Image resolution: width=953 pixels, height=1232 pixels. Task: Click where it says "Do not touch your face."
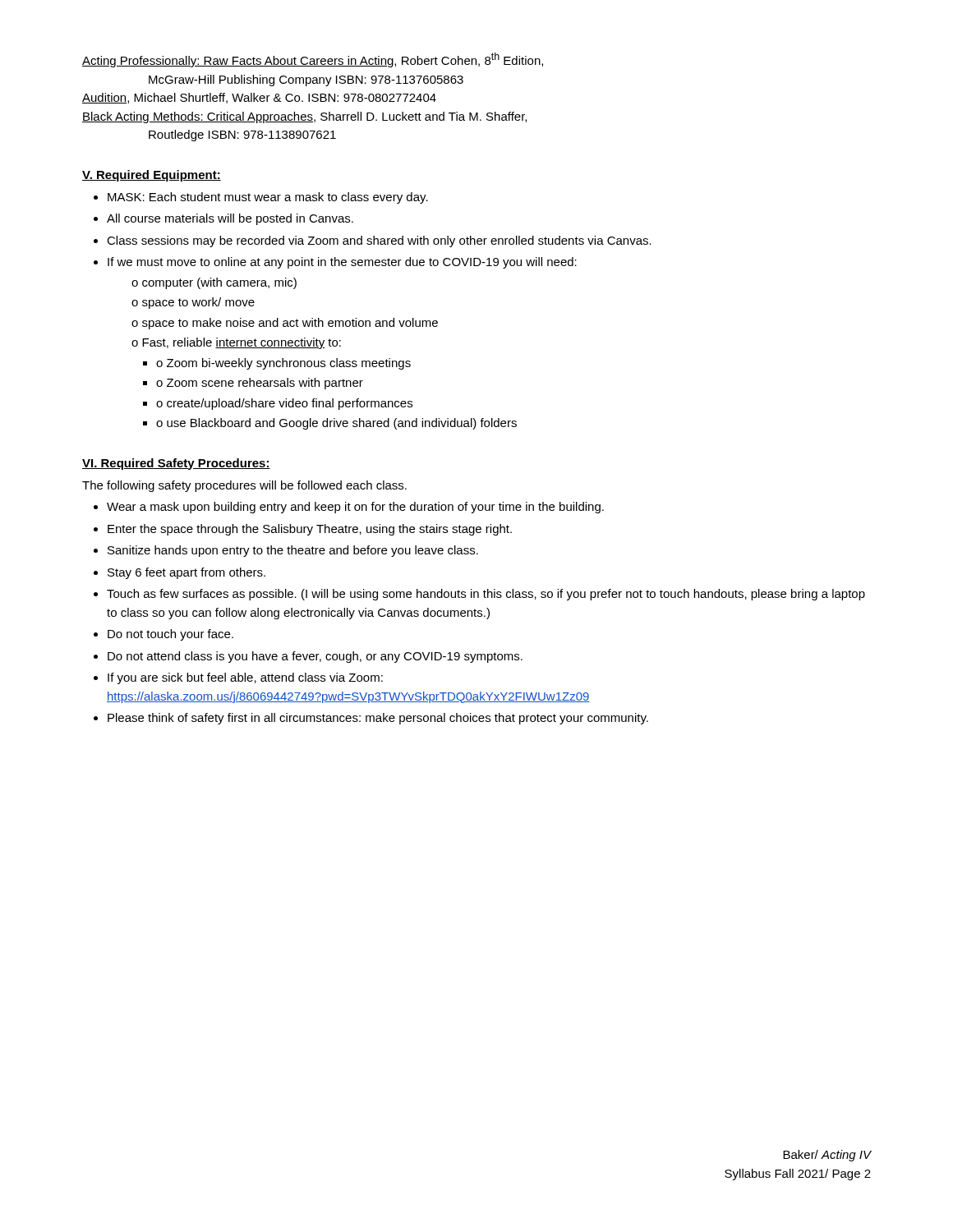point(171,634)
